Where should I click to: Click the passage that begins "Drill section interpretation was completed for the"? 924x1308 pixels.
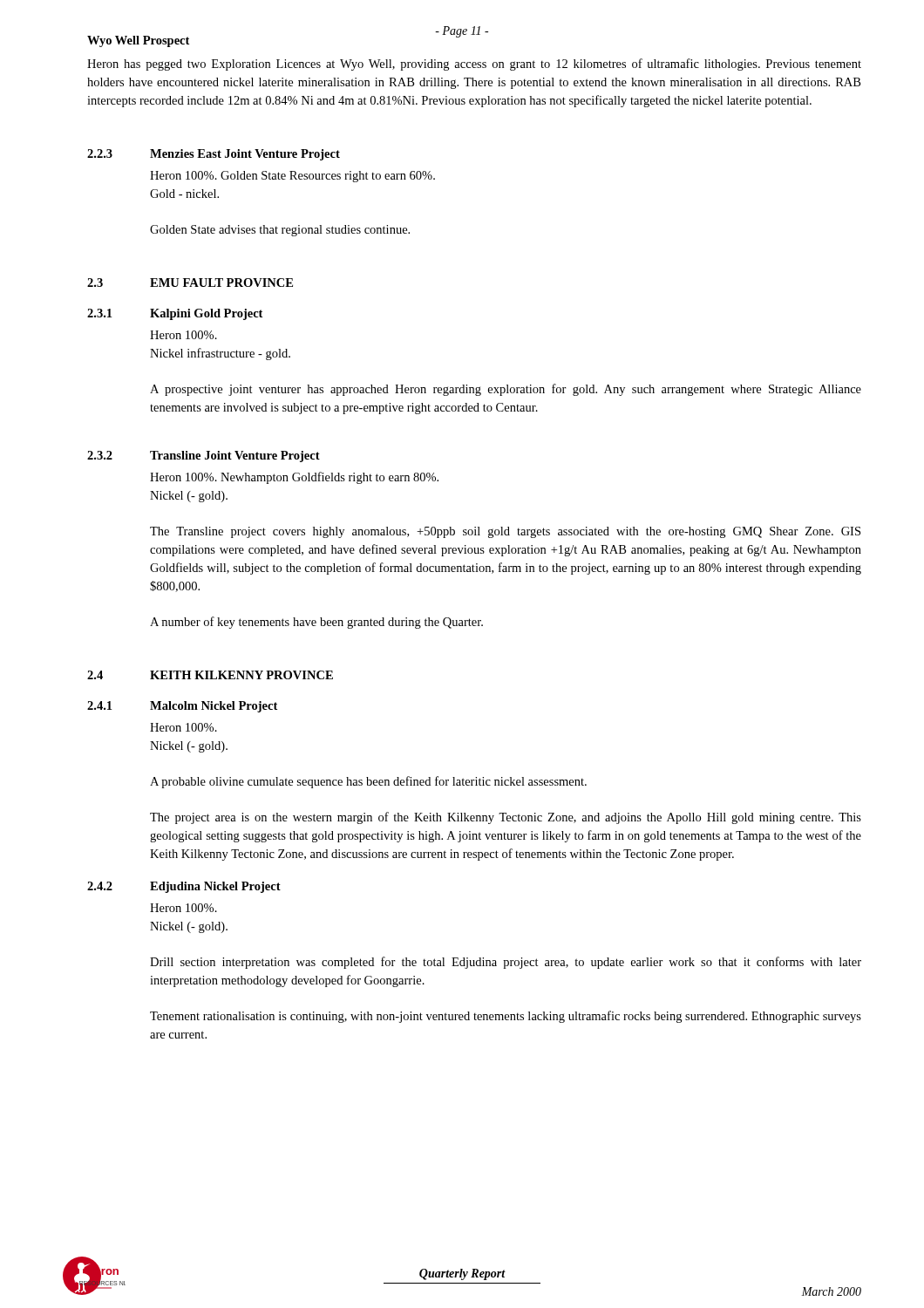tap(506, 972)
